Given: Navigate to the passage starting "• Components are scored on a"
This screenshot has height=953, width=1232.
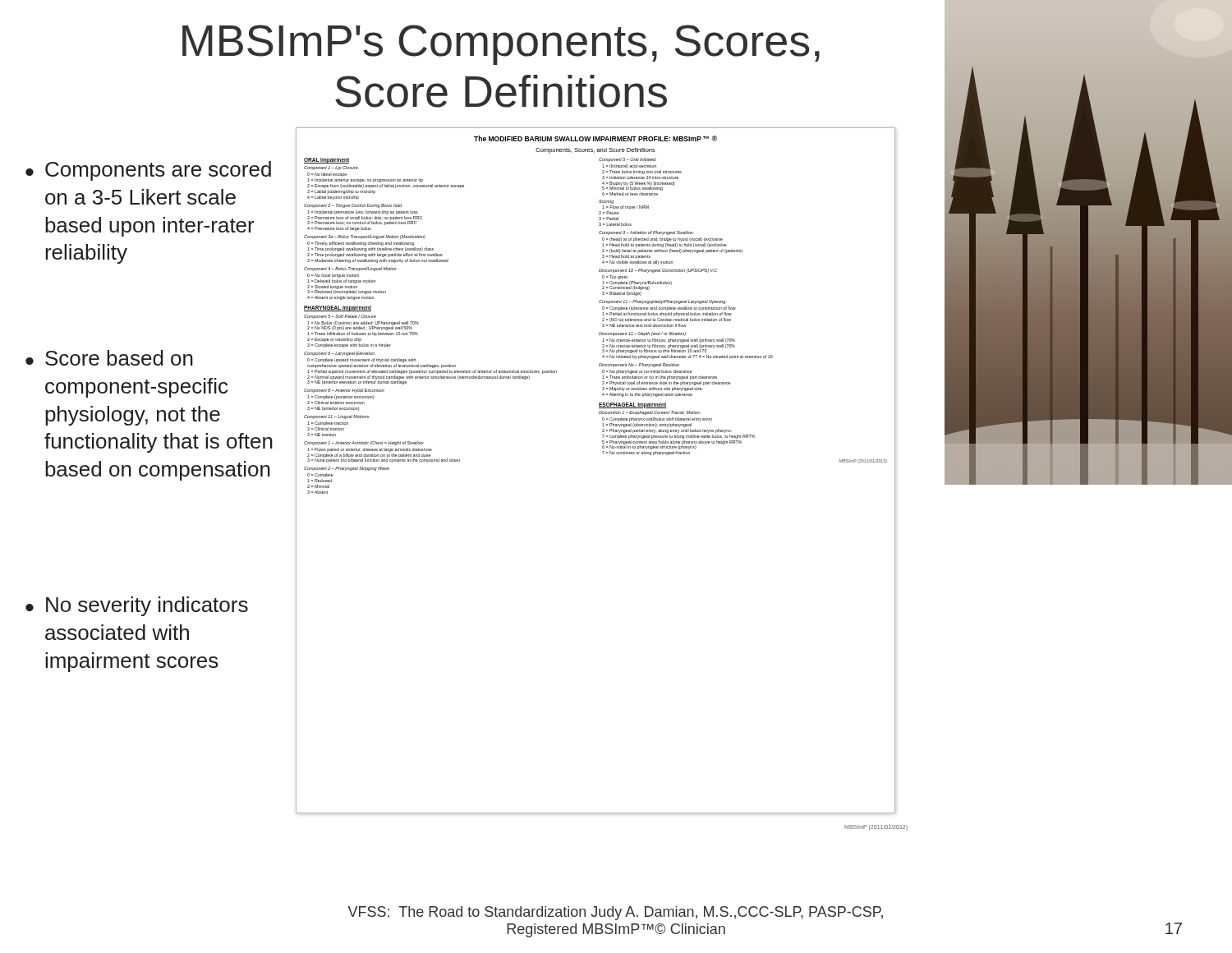Looking at the screenshot, I should pos(158,212).
